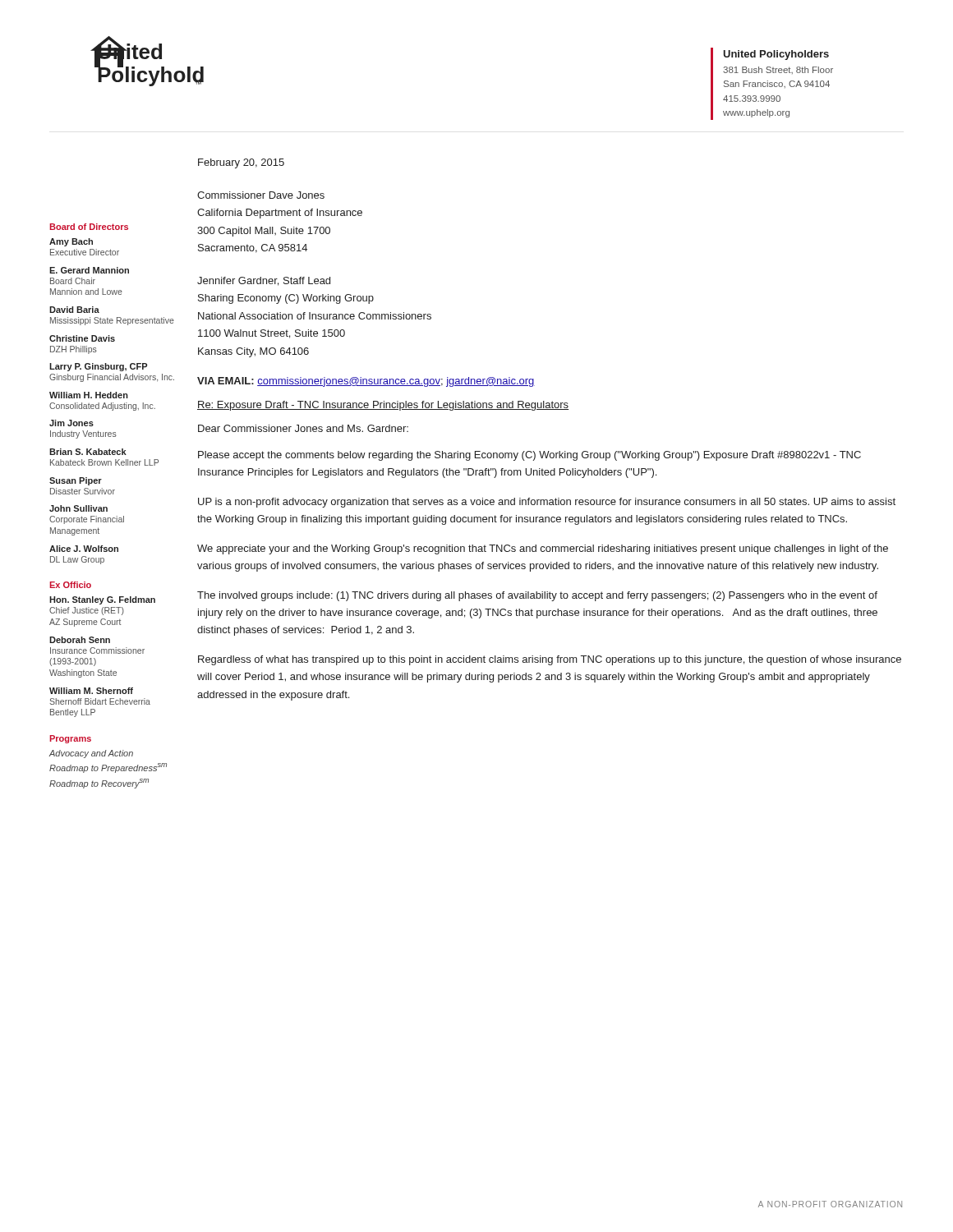Screen dimensions: 1232x953
Task: Select the text block starting "The involved groups include:"
Action: 538,612
